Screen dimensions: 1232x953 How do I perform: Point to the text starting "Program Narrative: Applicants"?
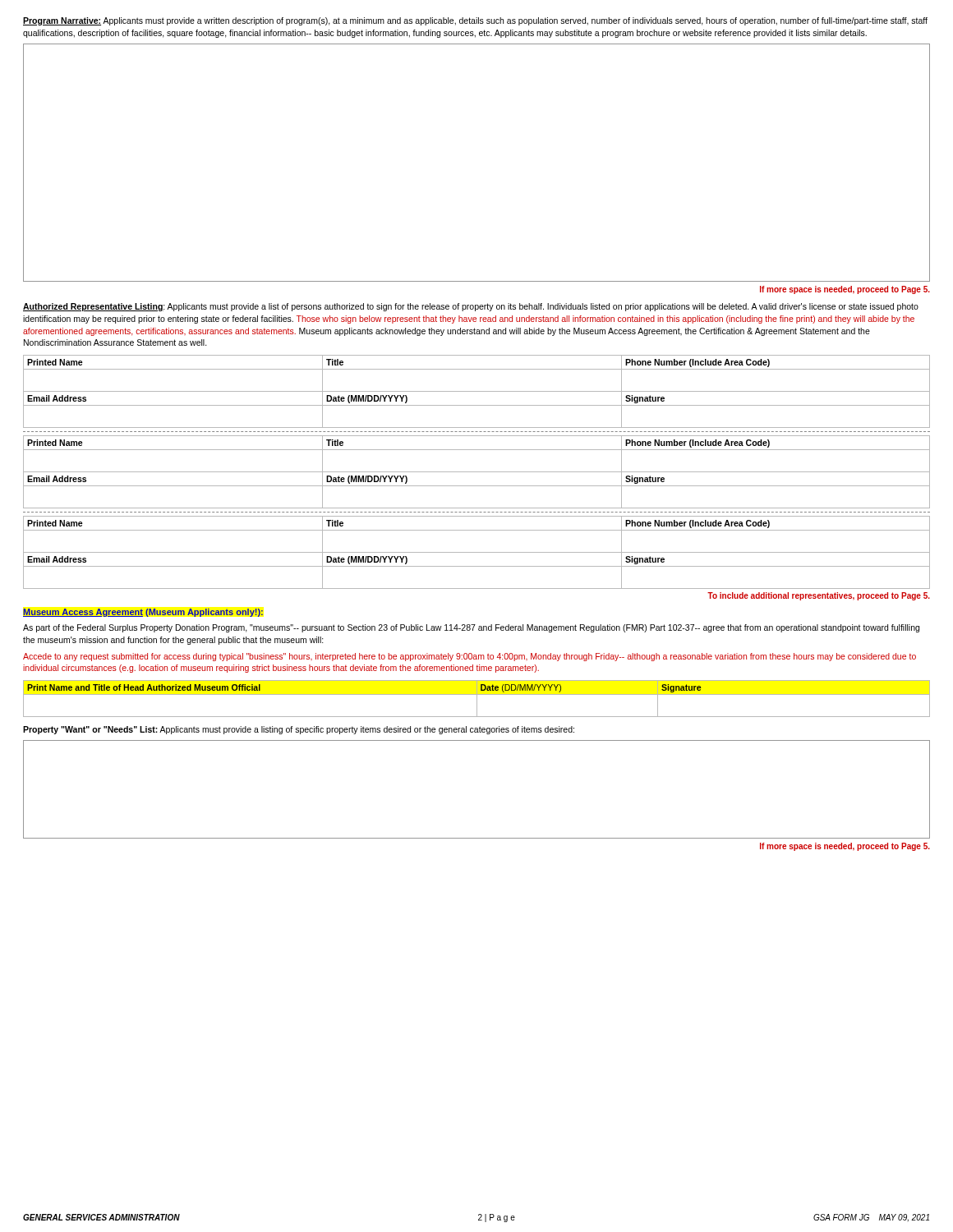pyautogui.click(x=475, y=27)
